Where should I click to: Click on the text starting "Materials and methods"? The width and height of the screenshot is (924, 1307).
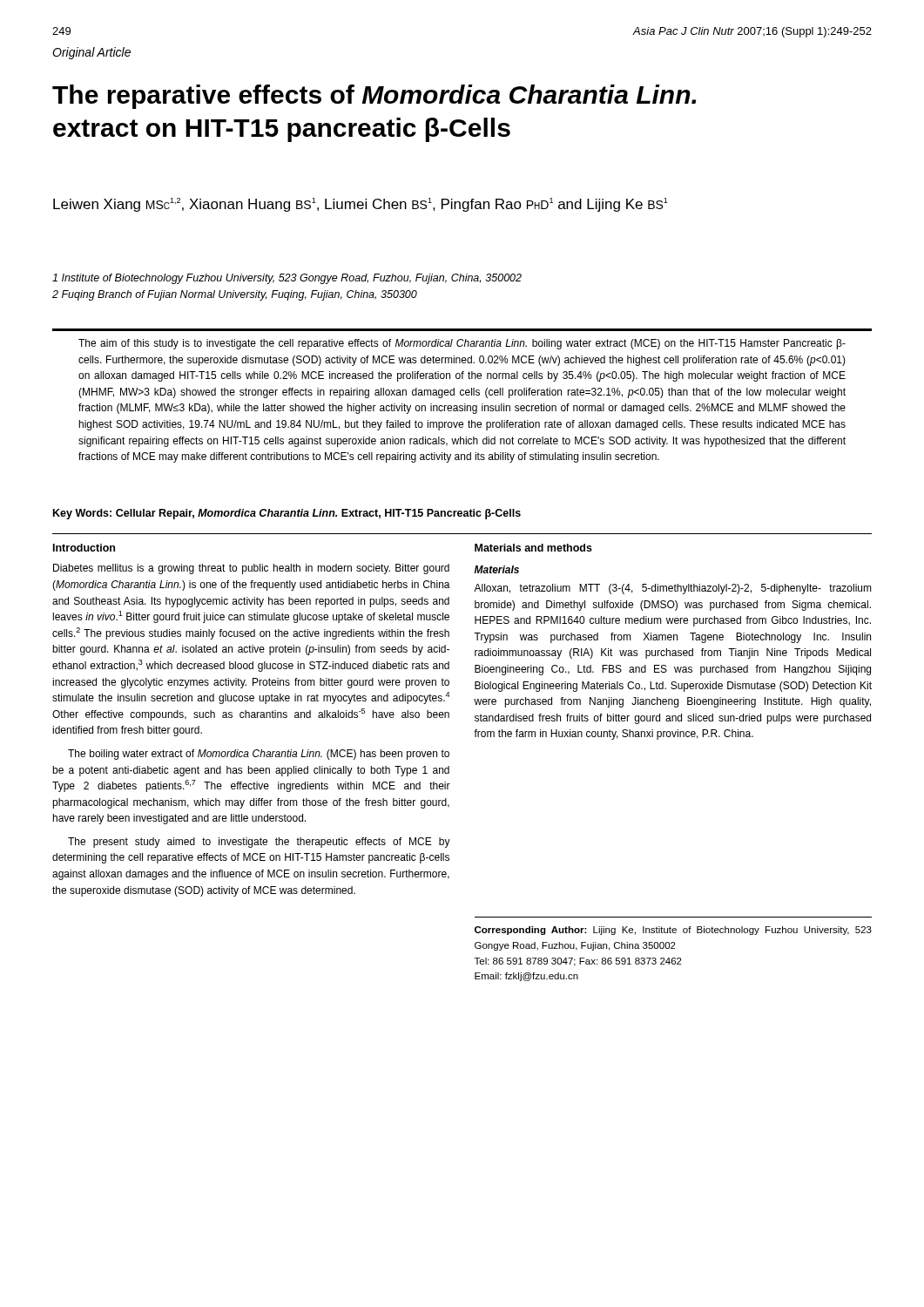tap(533, 548)
